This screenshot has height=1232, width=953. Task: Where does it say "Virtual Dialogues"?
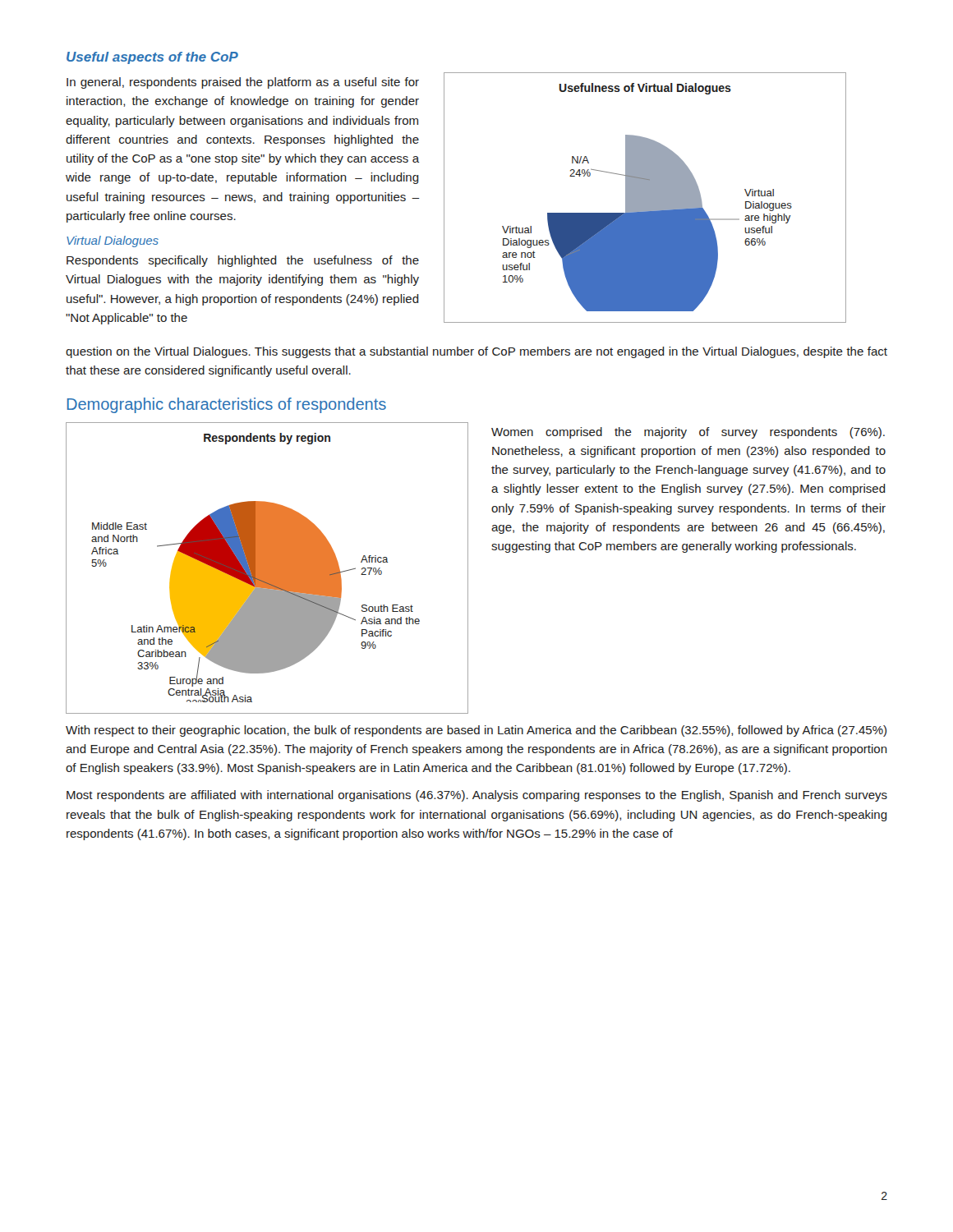click(112, 240)
